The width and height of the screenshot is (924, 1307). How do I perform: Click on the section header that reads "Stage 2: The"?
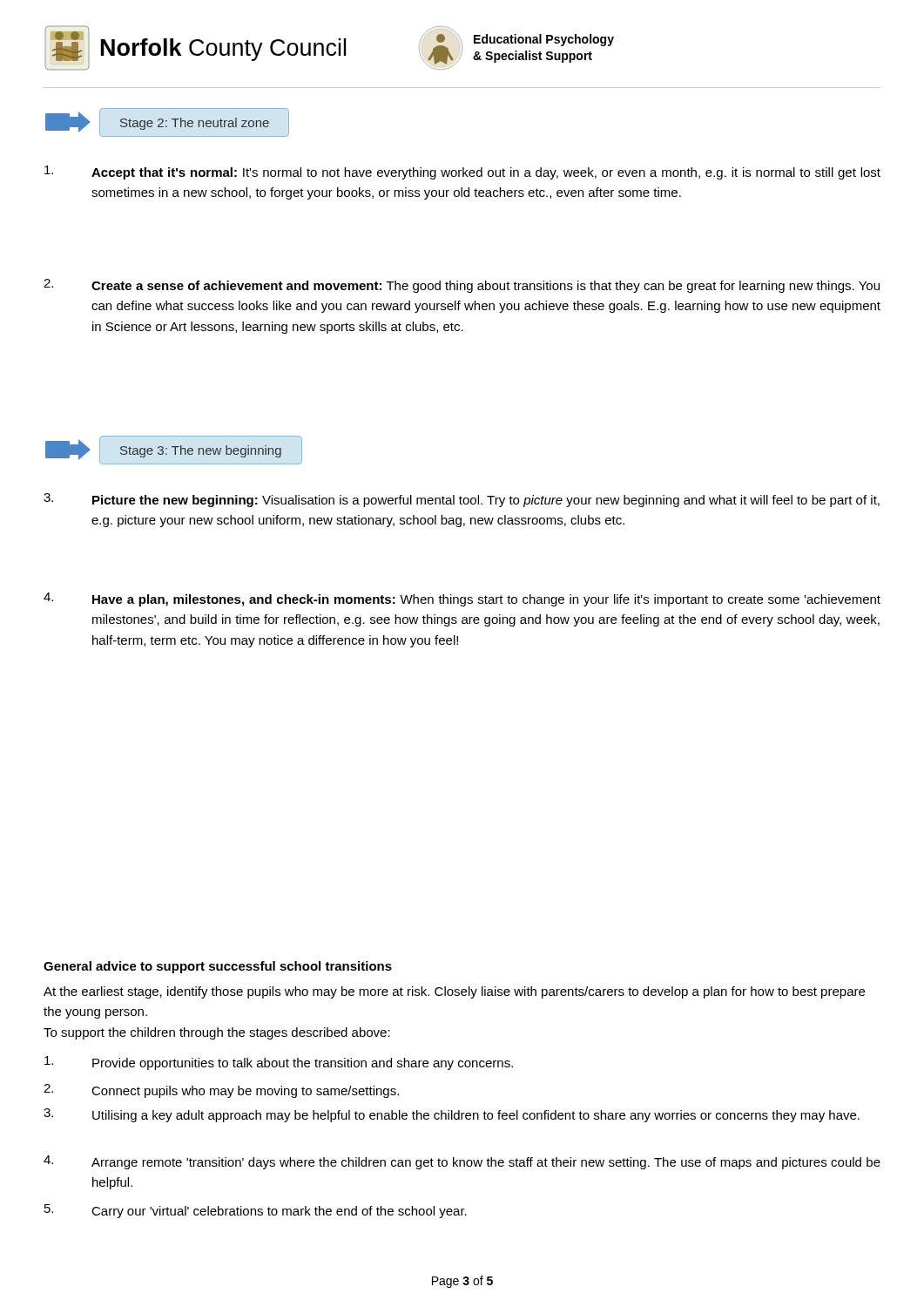click(x=167, y=122)
